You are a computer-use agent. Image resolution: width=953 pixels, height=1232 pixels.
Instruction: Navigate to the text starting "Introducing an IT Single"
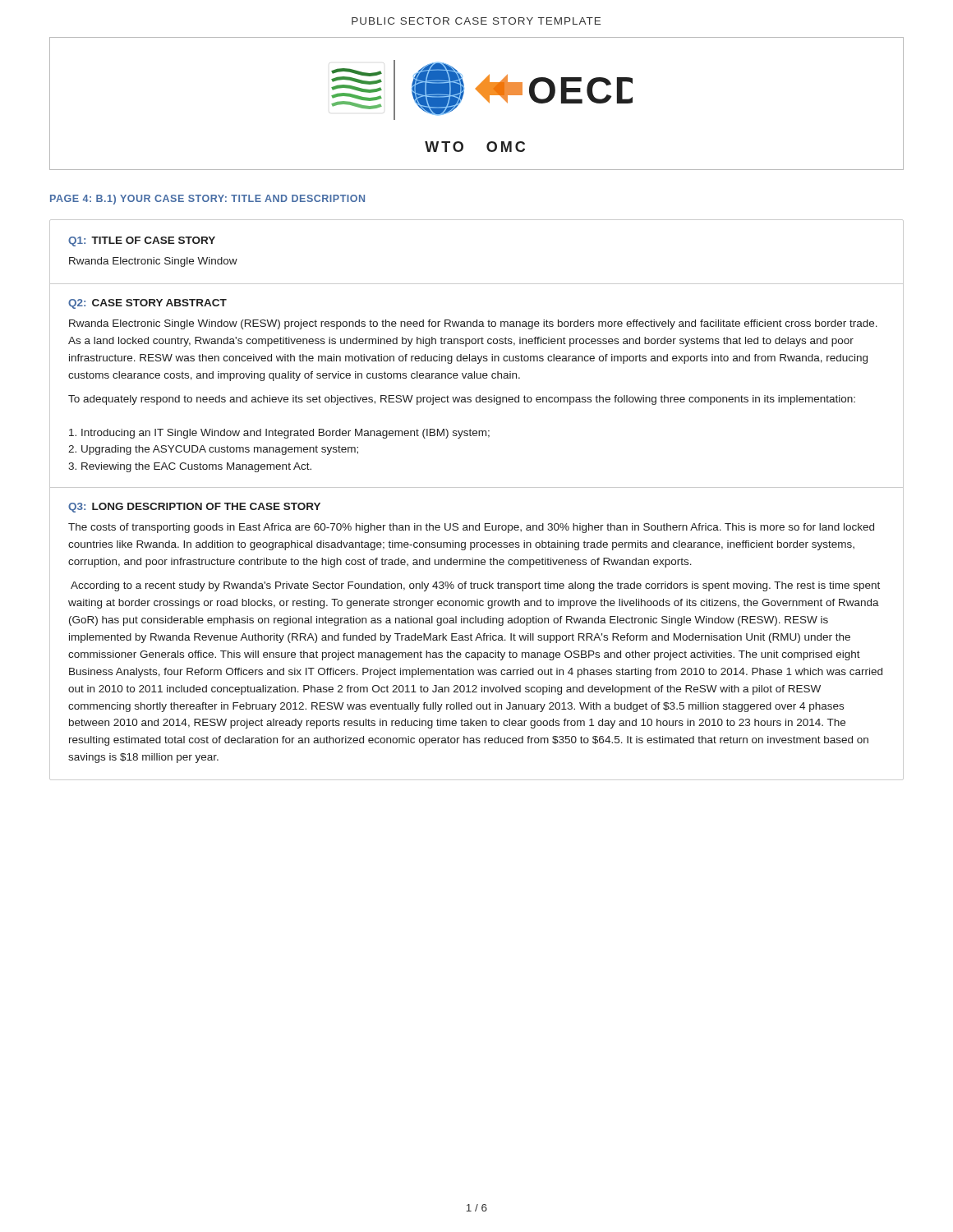(279, 432)
